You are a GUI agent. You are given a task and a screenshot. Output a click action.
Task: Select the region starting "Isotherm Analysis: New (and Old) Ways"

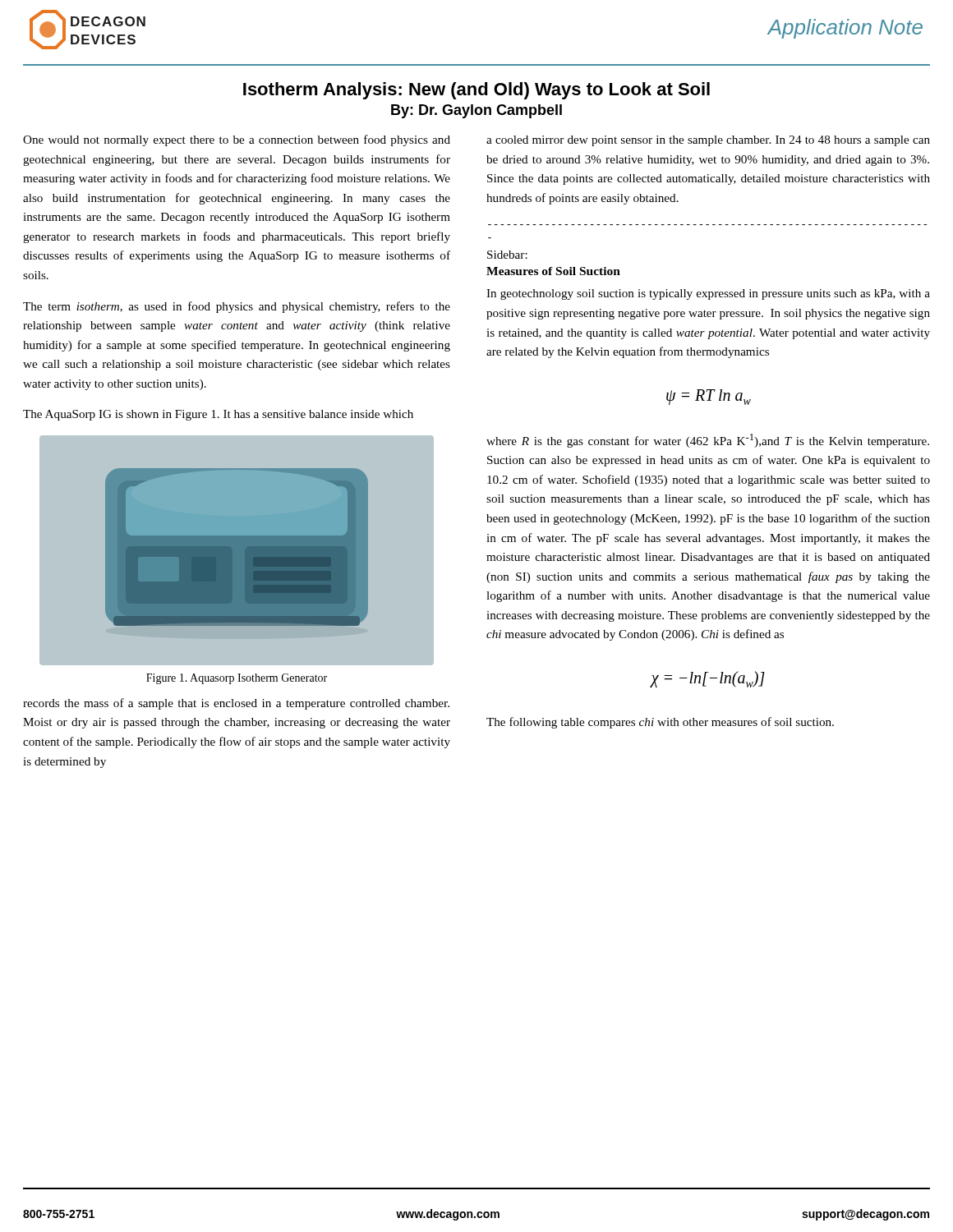476,99
